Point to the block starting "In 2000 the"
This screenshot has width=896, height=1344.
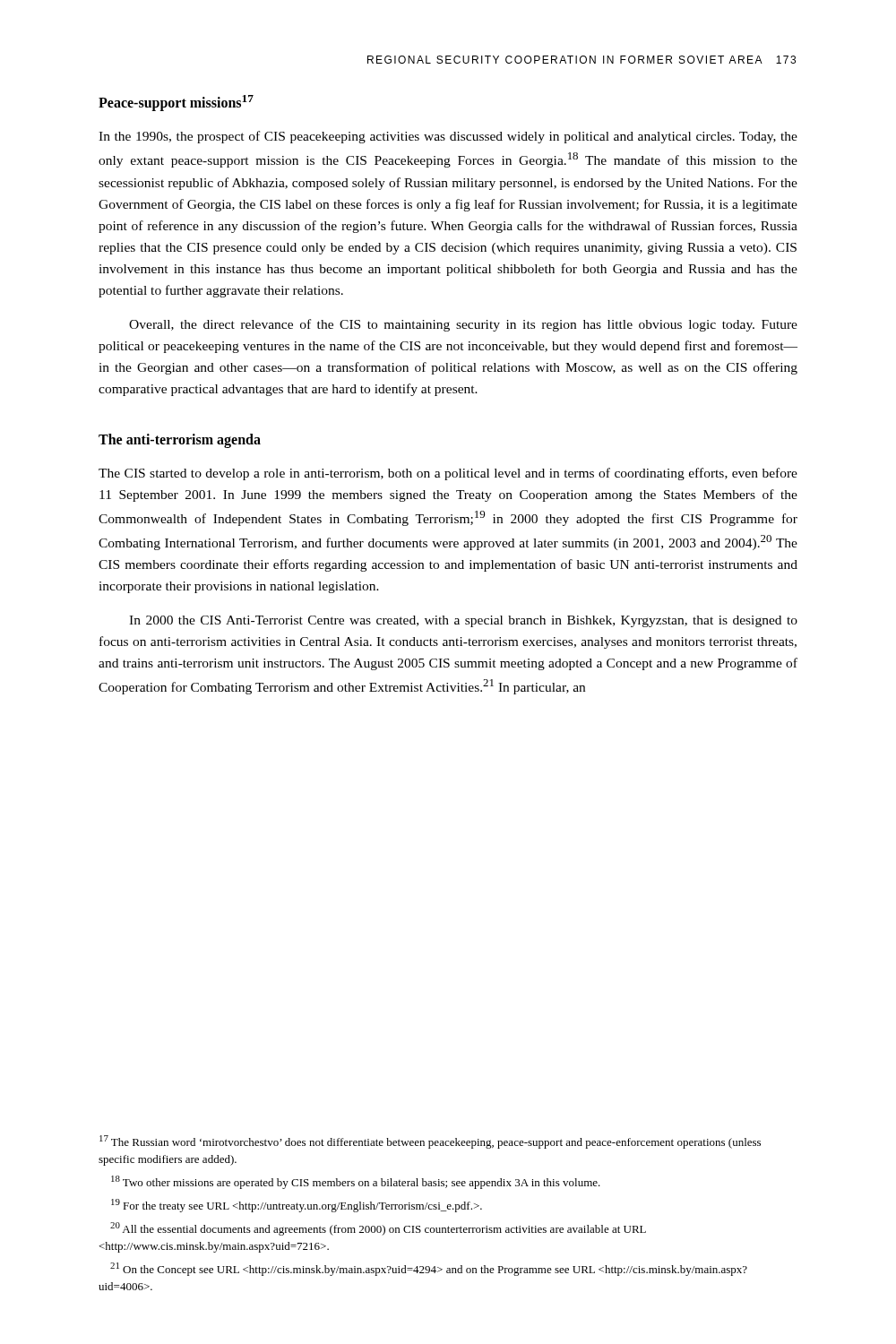(448, 653)
